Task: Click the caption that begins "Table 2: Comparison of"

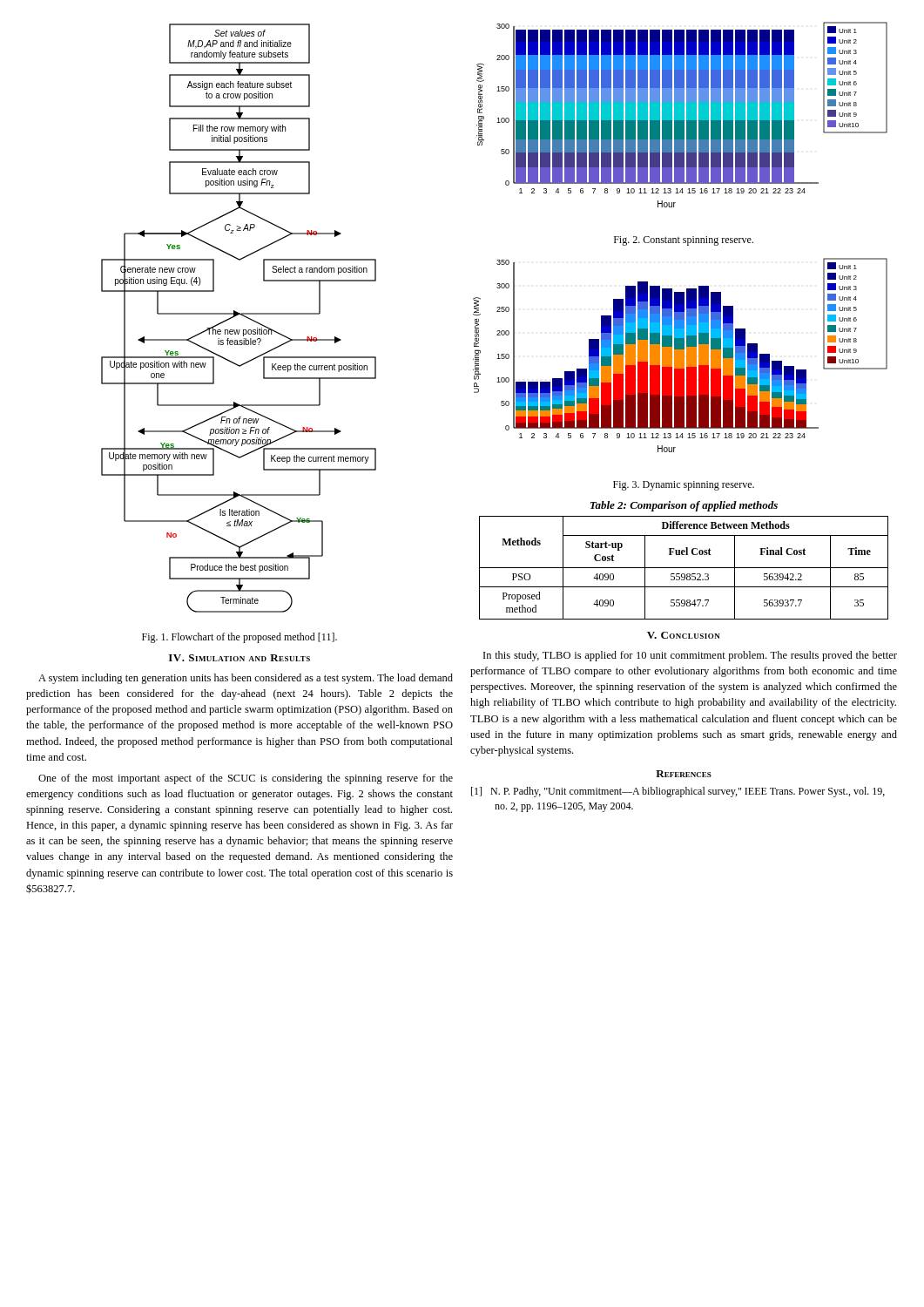Action: (x=684, y=505)
